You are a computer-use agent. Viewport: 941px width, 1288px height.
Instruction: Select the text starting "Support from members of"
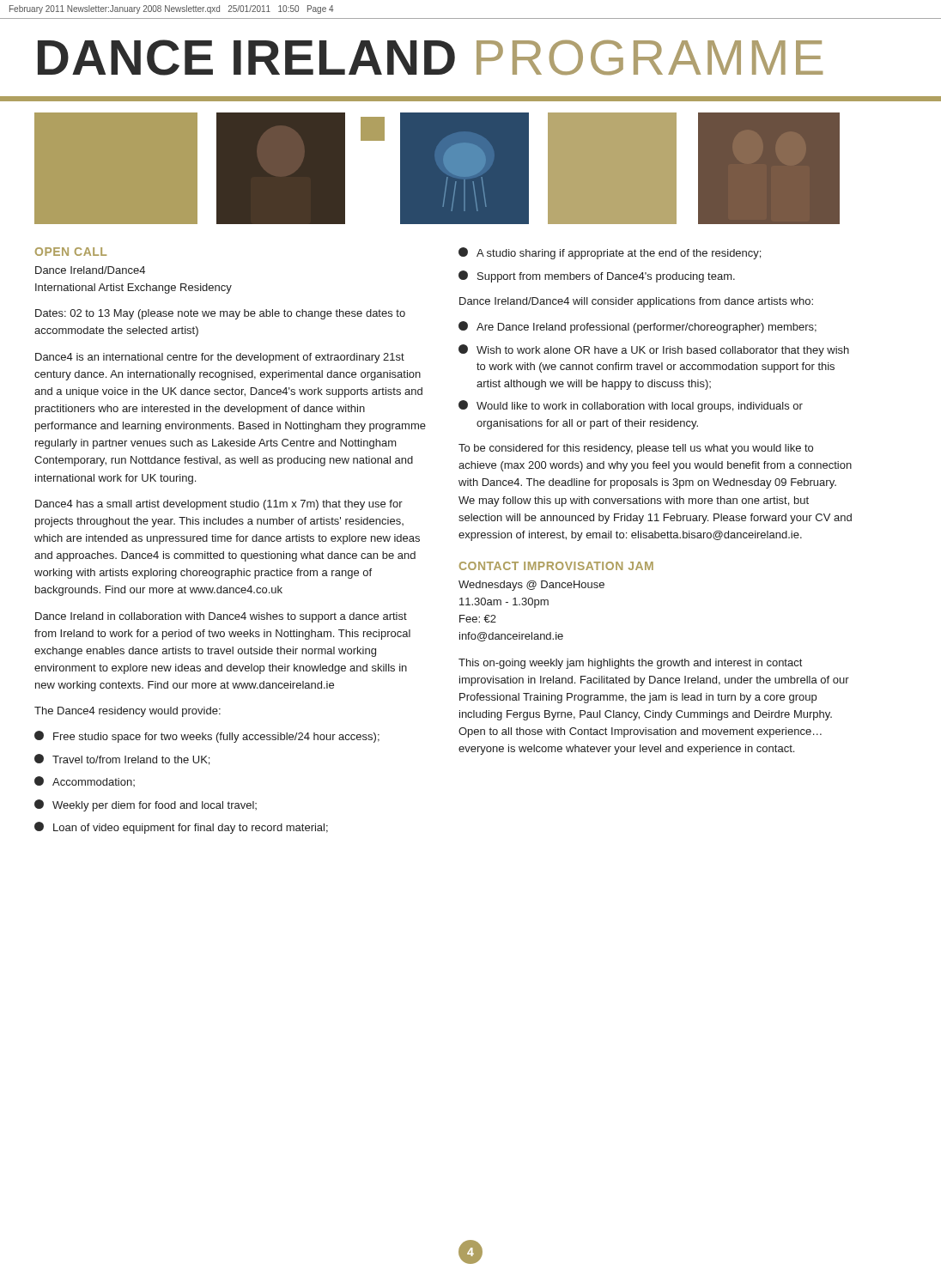[x=606, y=276]
